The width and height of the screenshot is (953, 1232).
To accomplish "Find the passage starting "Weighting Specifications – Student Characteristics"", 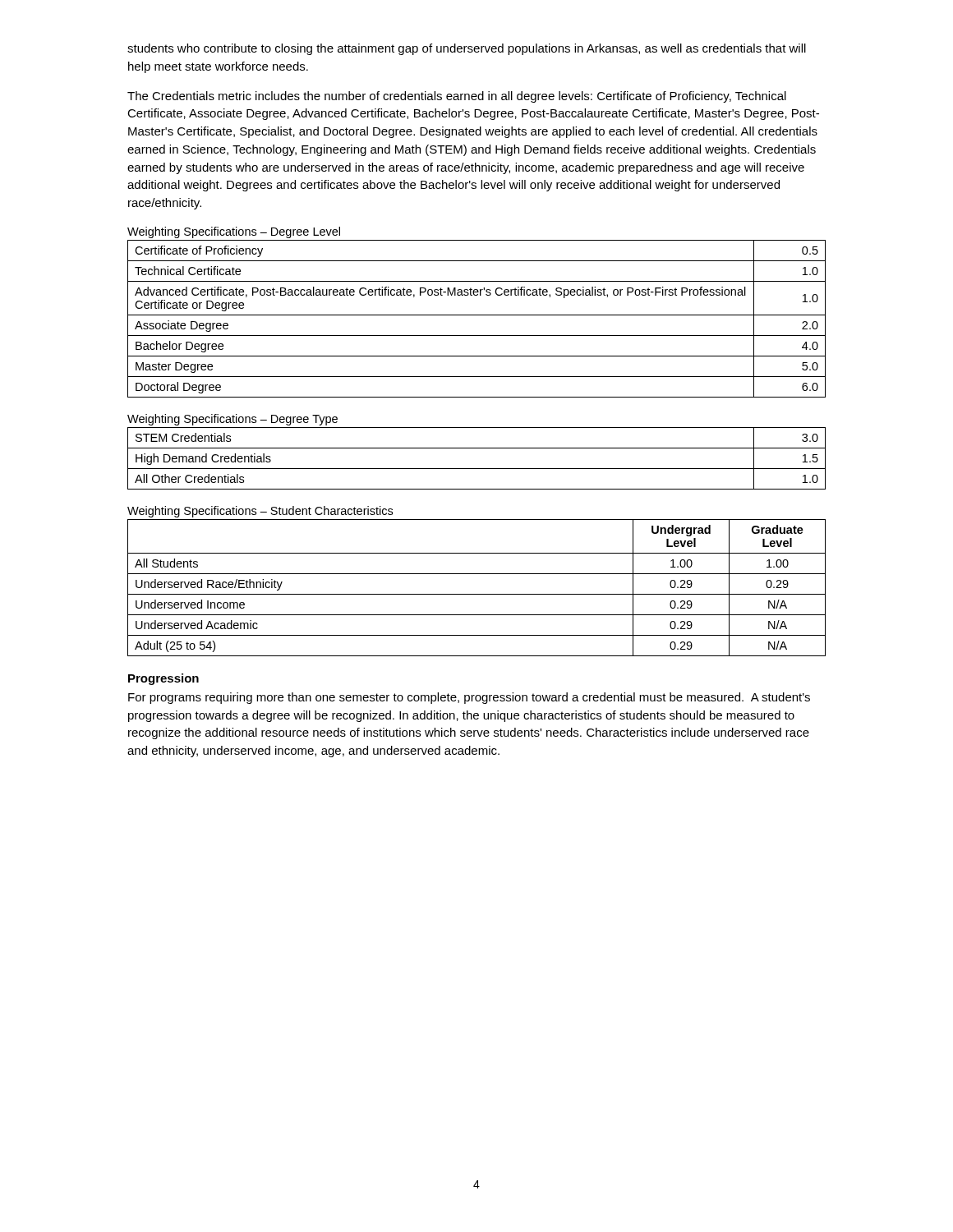I will pos(260,511).
